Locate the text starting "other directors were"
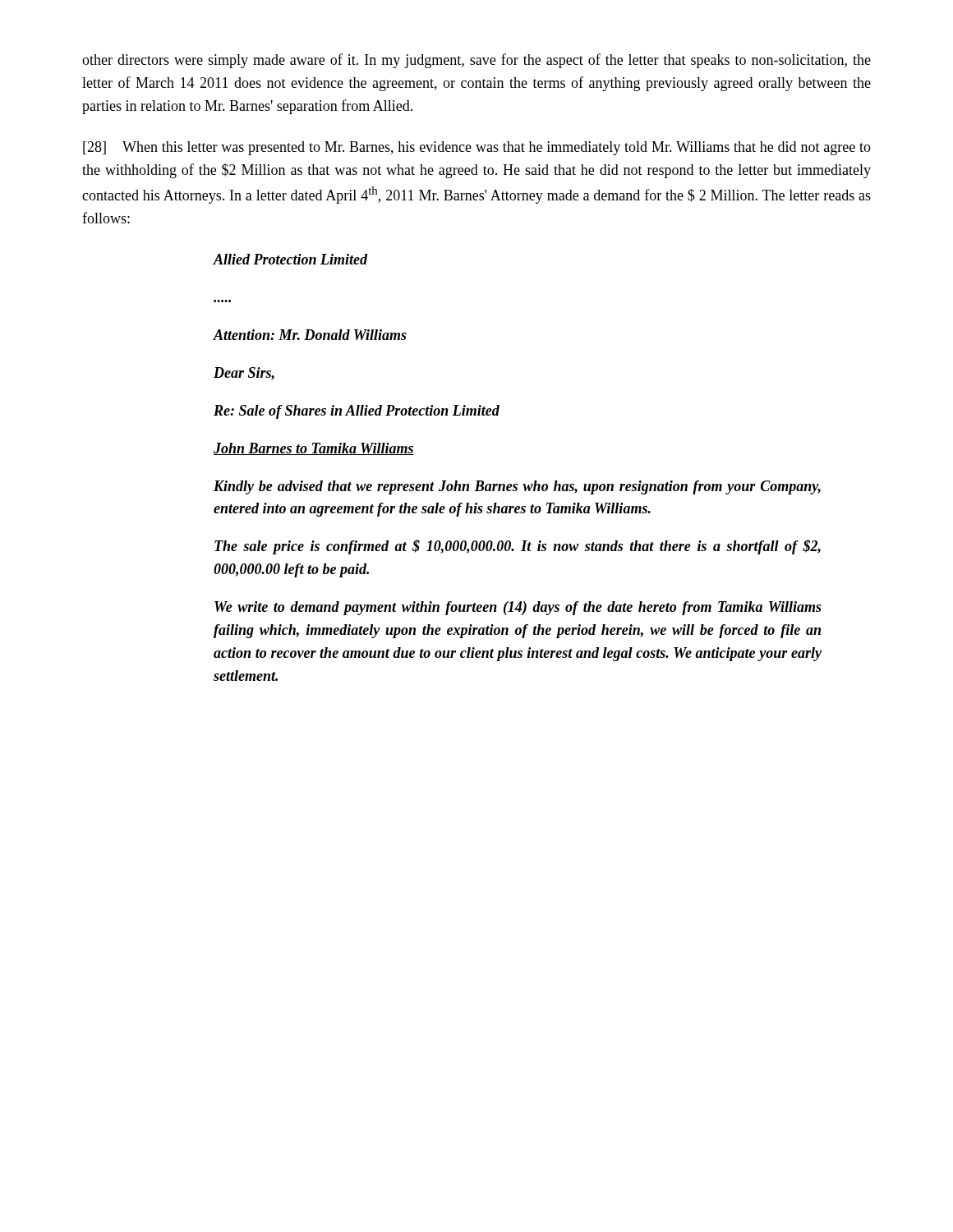Image resolution: width=953 pixels, height=1232 pixels. coord(476,83)
